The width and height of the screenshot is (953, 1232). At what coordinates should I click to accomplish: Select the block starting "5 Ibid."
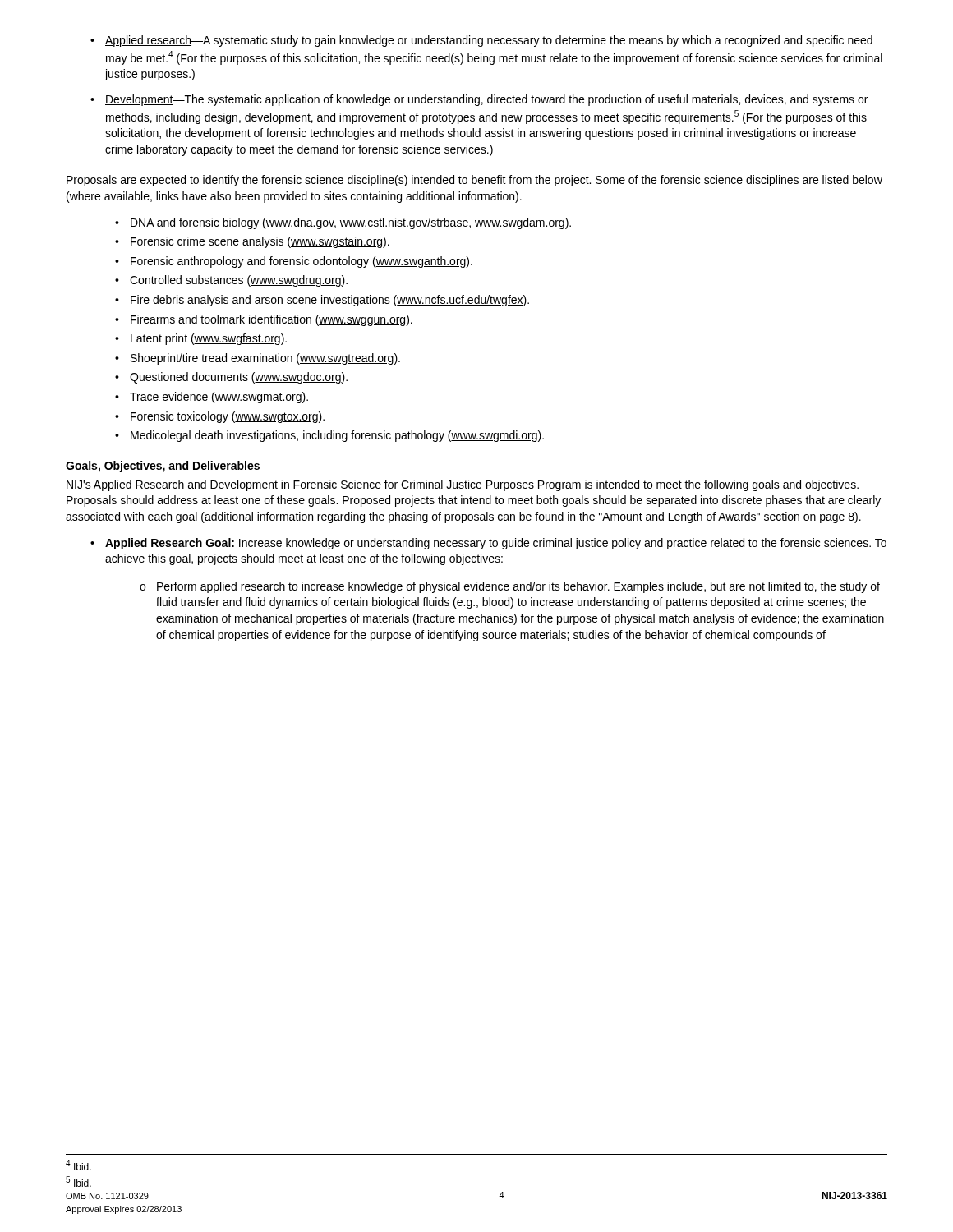[x=79, y=1182]
